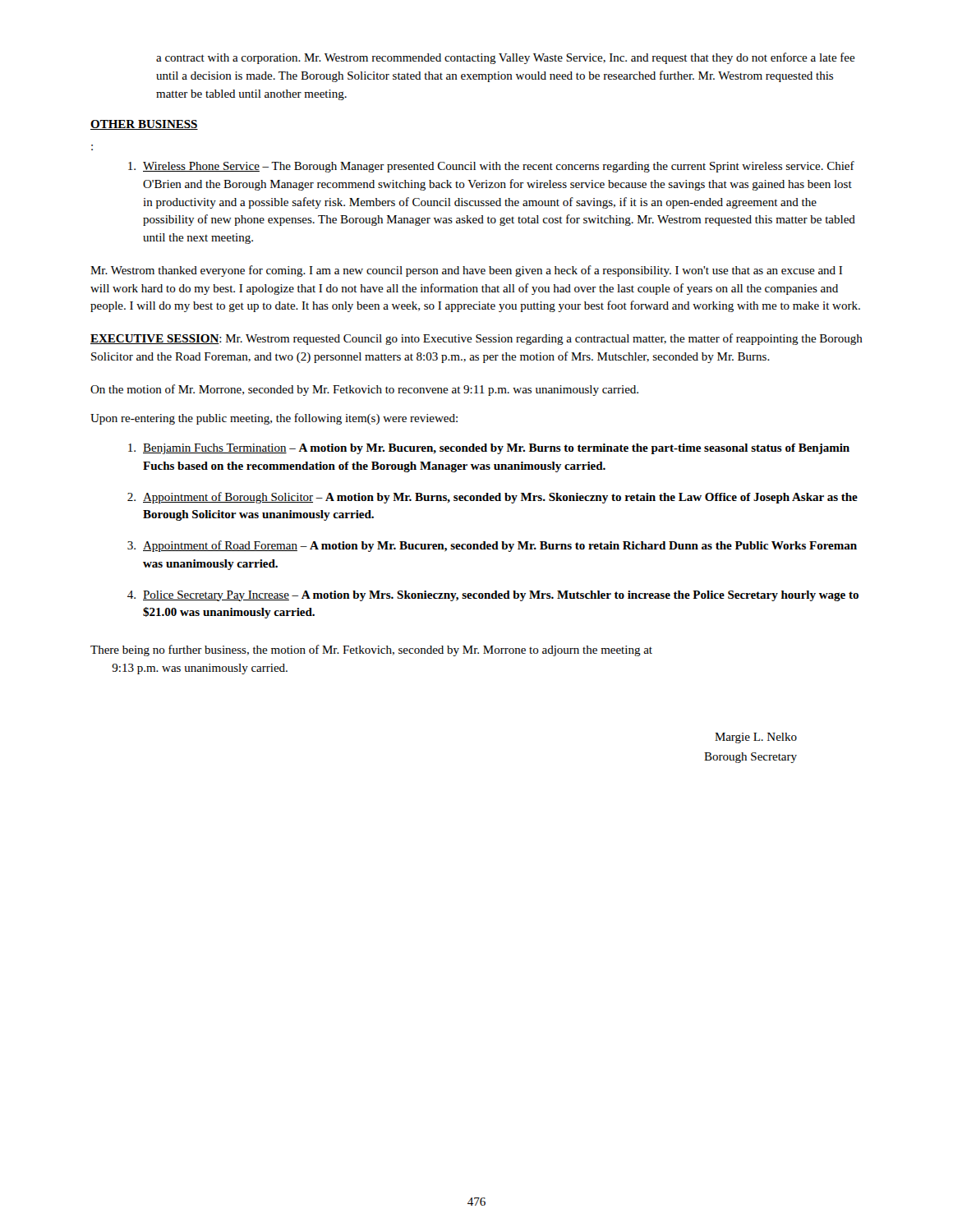The height and width of the screenshot is (1232, 953).
Task: Click on the list item with the text "2. Appointment of Borough Solicitor – A motion"
Action: point(488,506)
